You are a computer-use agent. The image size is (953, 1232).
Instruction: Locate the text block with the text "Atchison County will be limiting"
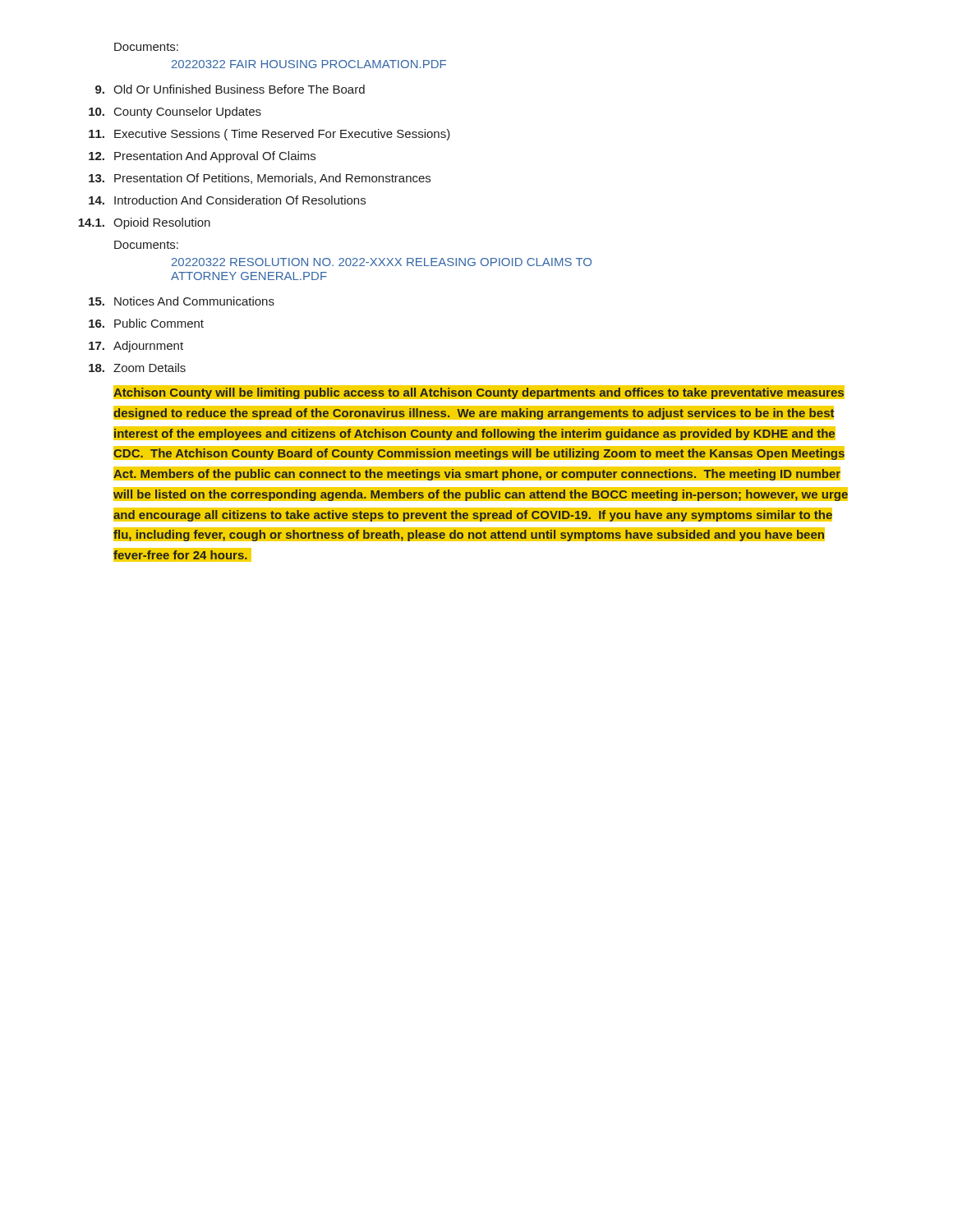(481, 474)
